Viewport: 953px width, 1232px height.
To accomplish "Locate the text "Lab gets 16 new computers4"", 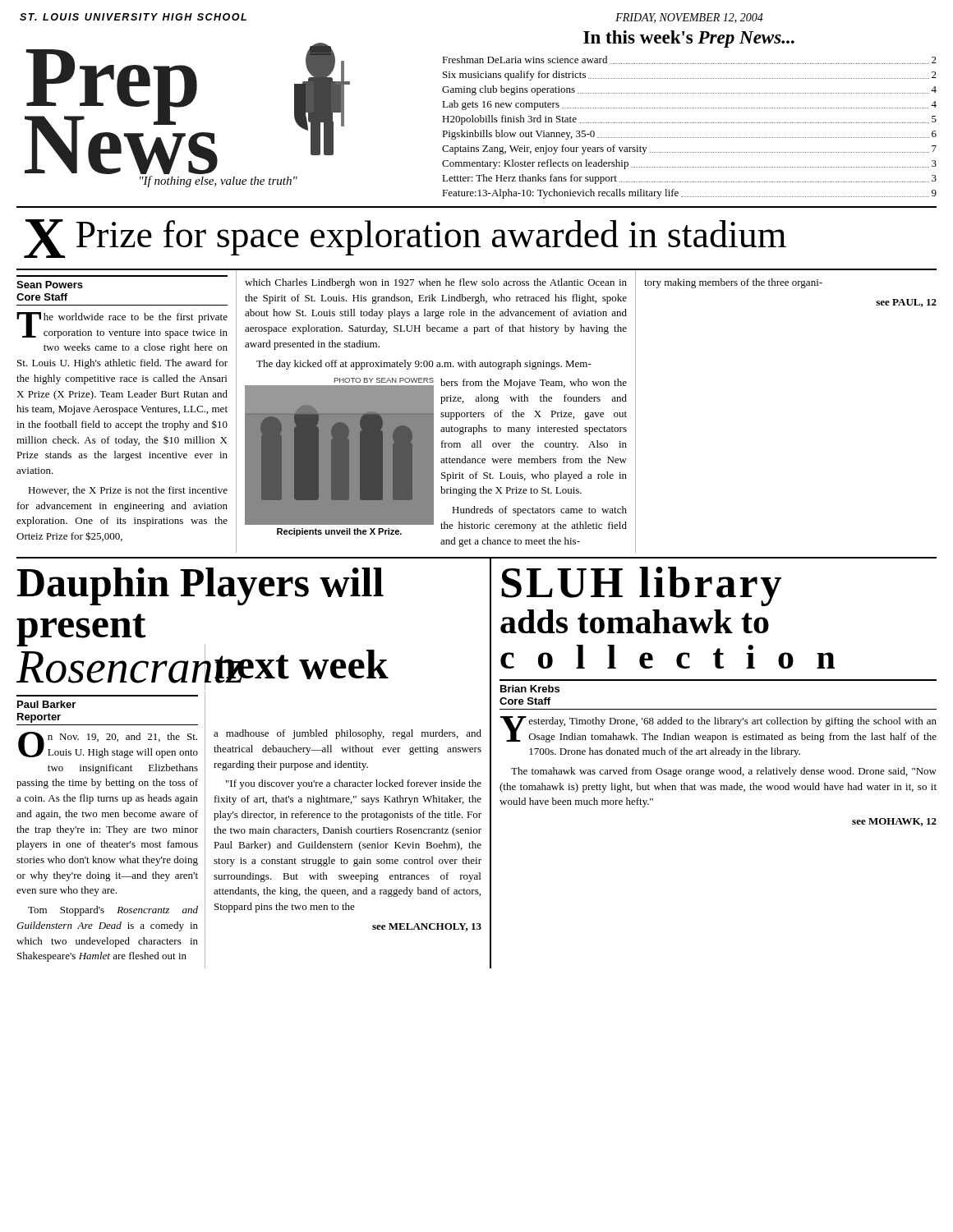I will [689, 104].
